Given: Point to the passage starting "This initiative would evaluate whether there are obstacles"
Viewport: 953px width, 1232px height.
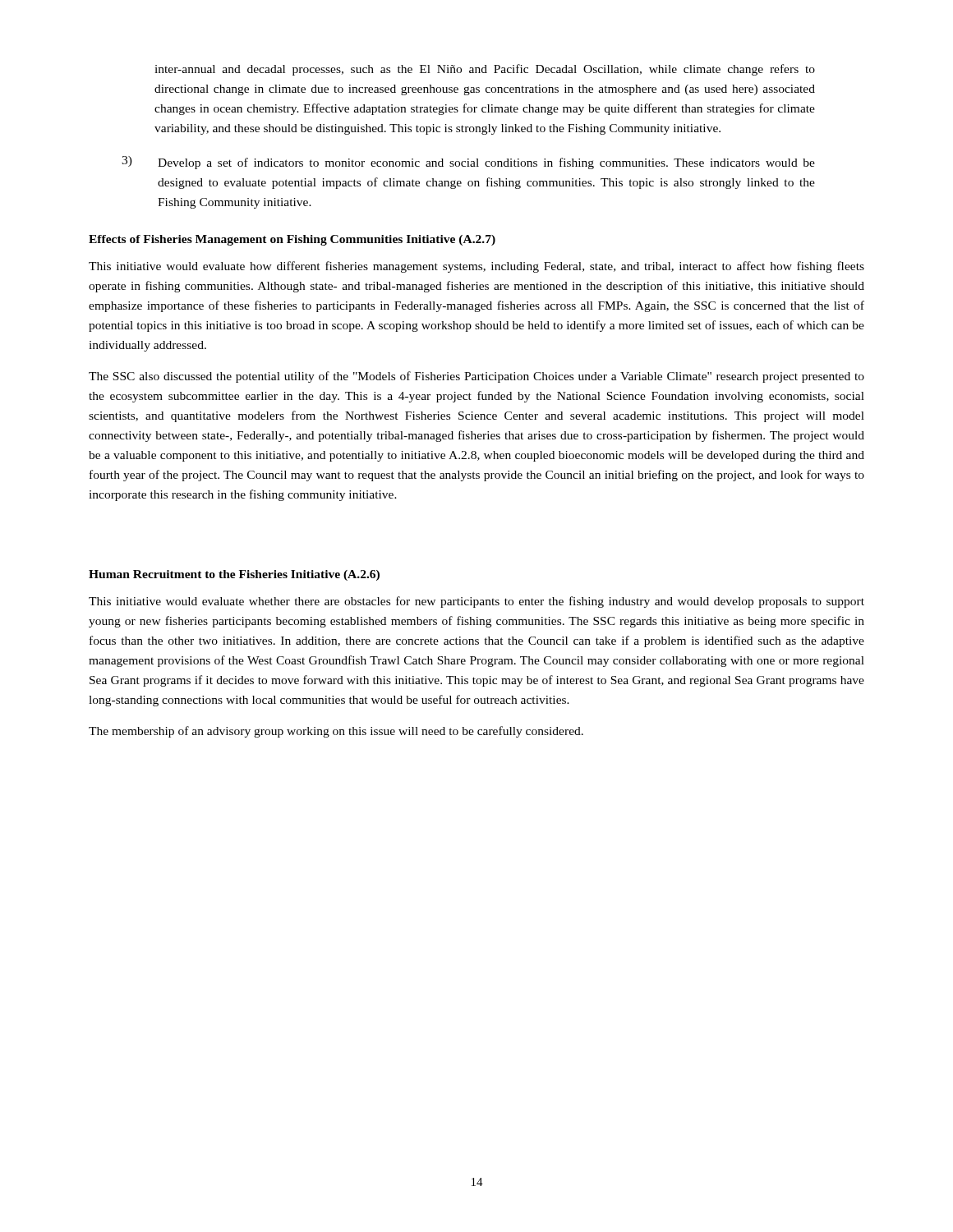Looking at the screenshot, I should [476, 650].
